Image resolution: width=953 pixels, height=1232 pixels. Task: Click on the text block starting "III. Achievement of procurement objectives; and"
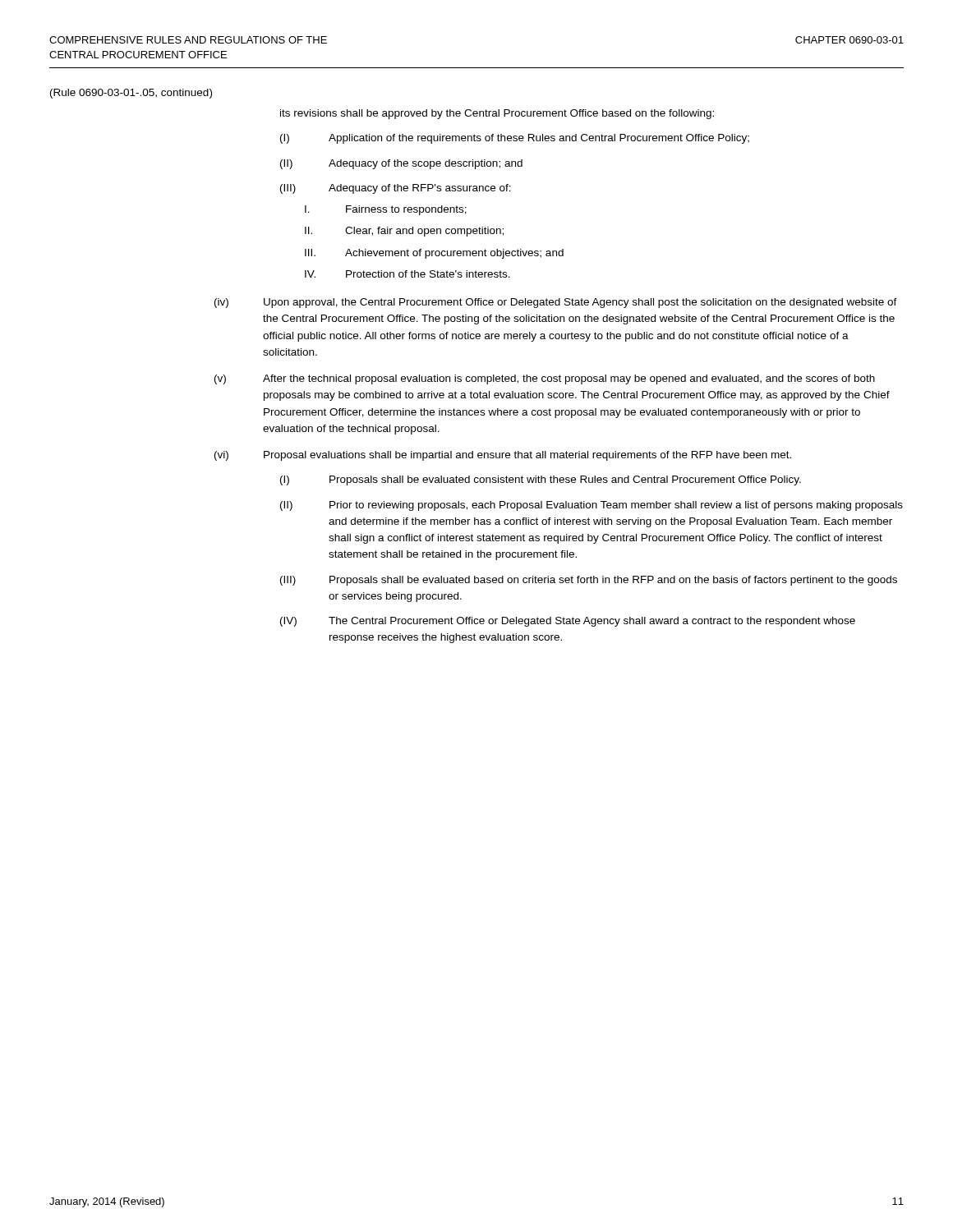[434, 254]
